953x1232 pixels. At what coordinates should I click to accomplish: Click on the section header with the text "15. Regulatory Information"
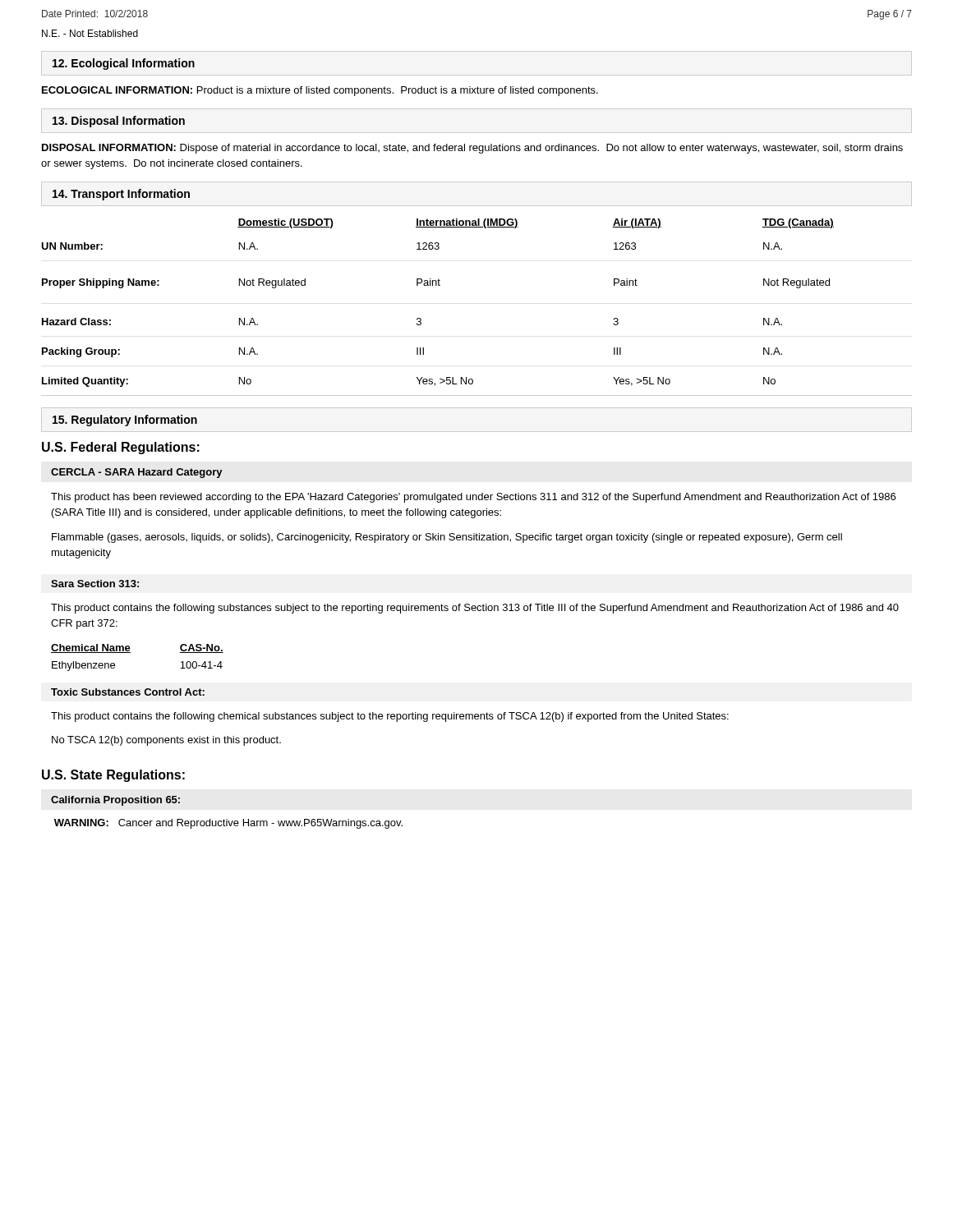click(125, 419)
